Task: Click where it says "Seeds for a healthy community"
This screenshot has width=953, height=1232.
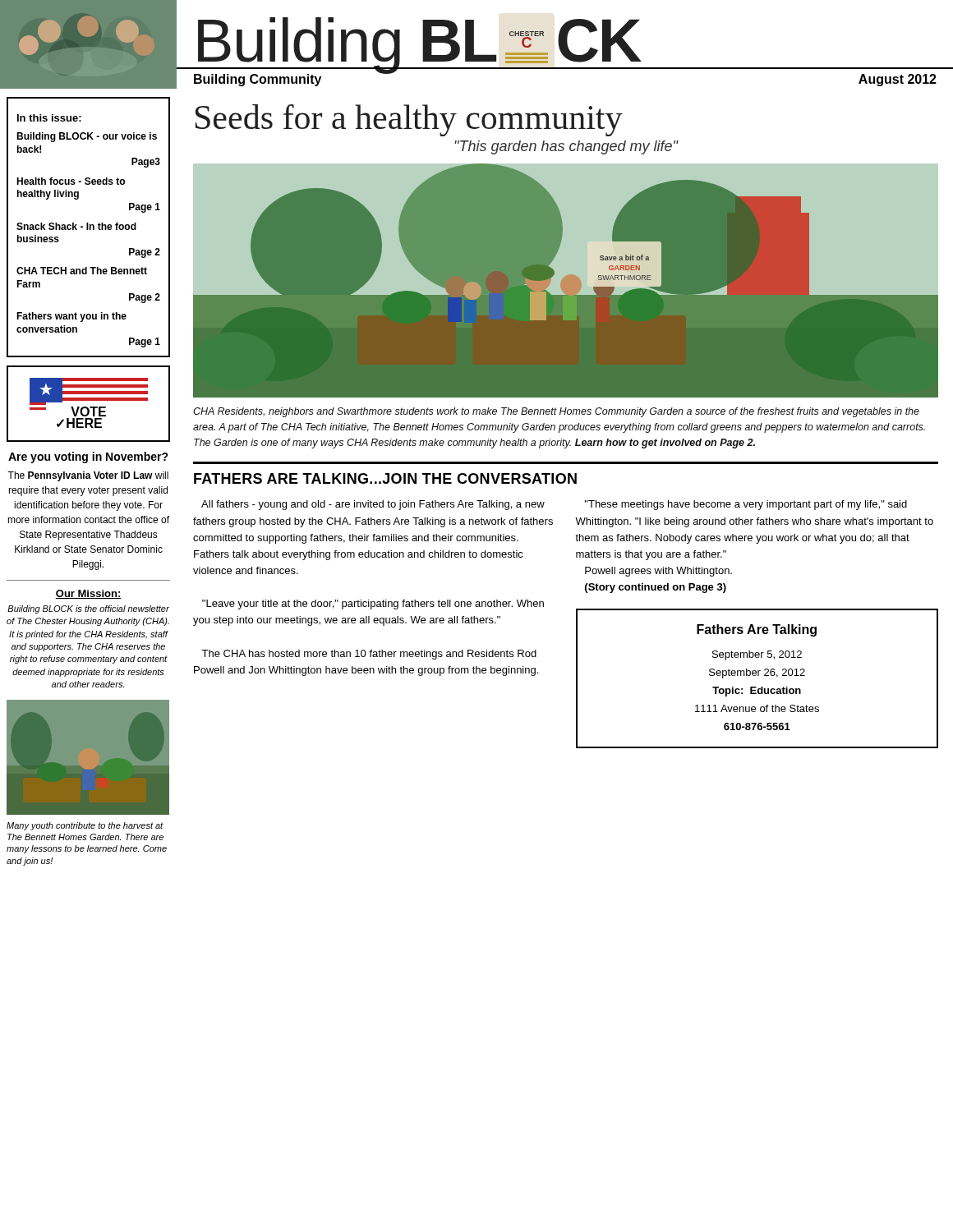Action: click(408, 117)
